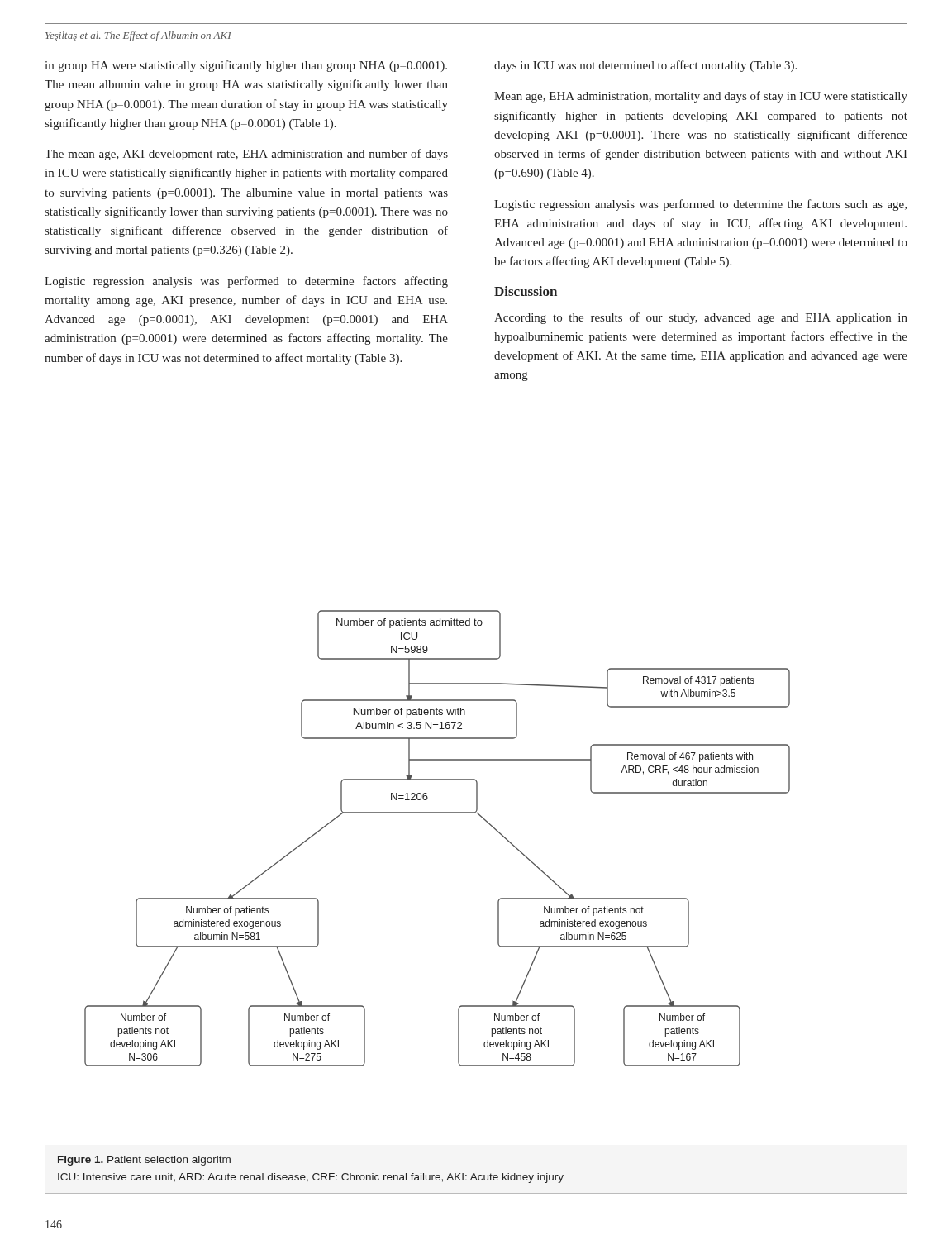Find the caption that reads "Figure 1. Patient selection algoritm ICU: Intensive"

coord(310,1168)
